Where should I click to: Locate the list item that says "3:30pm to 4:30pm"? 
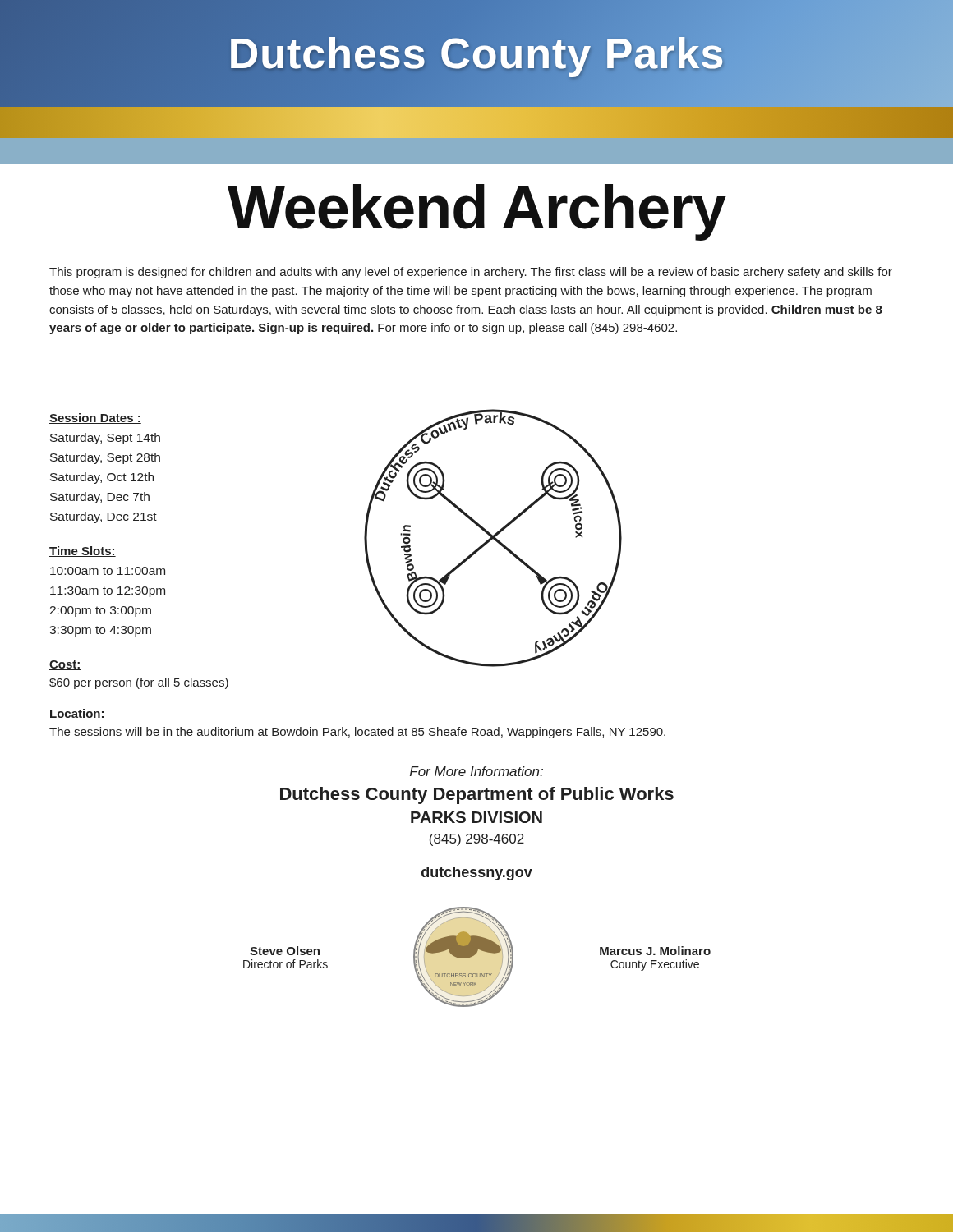[101, 630]
